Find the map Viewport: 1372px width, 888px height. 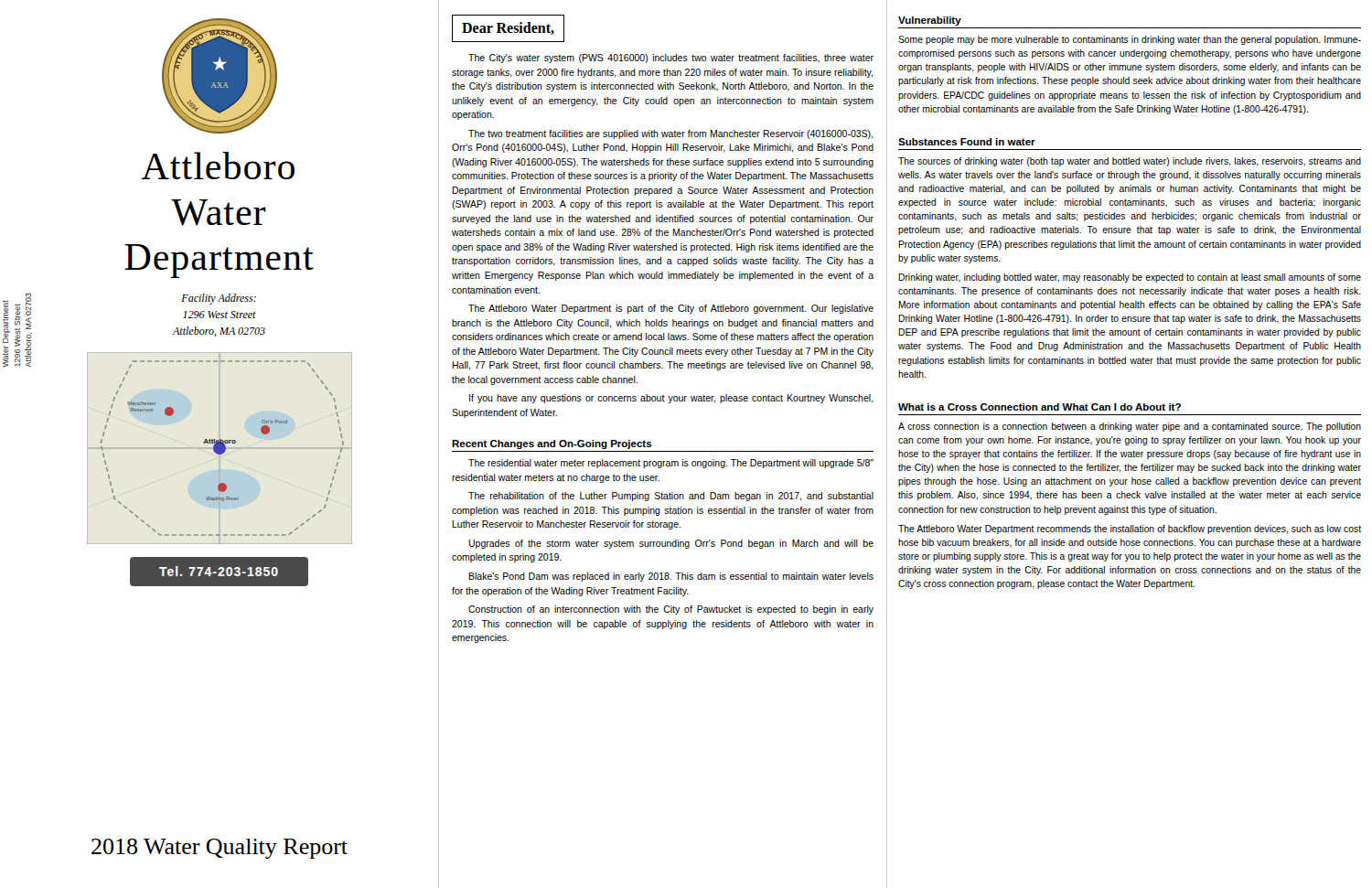pos(219,448)
